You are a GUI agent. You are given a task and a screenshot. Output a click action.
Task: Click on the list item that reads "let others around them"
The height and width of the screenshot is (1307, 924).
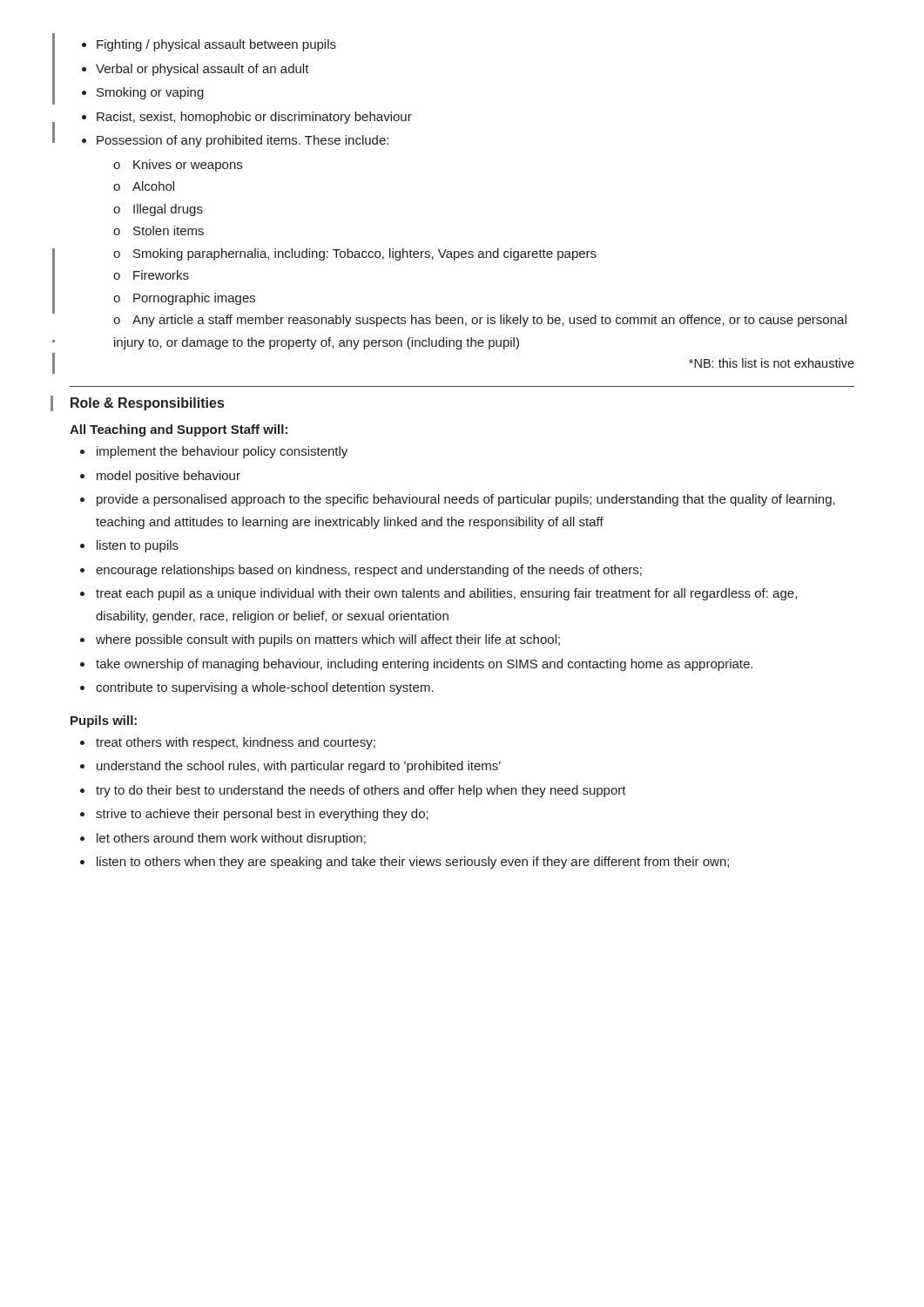pos(231,839)
